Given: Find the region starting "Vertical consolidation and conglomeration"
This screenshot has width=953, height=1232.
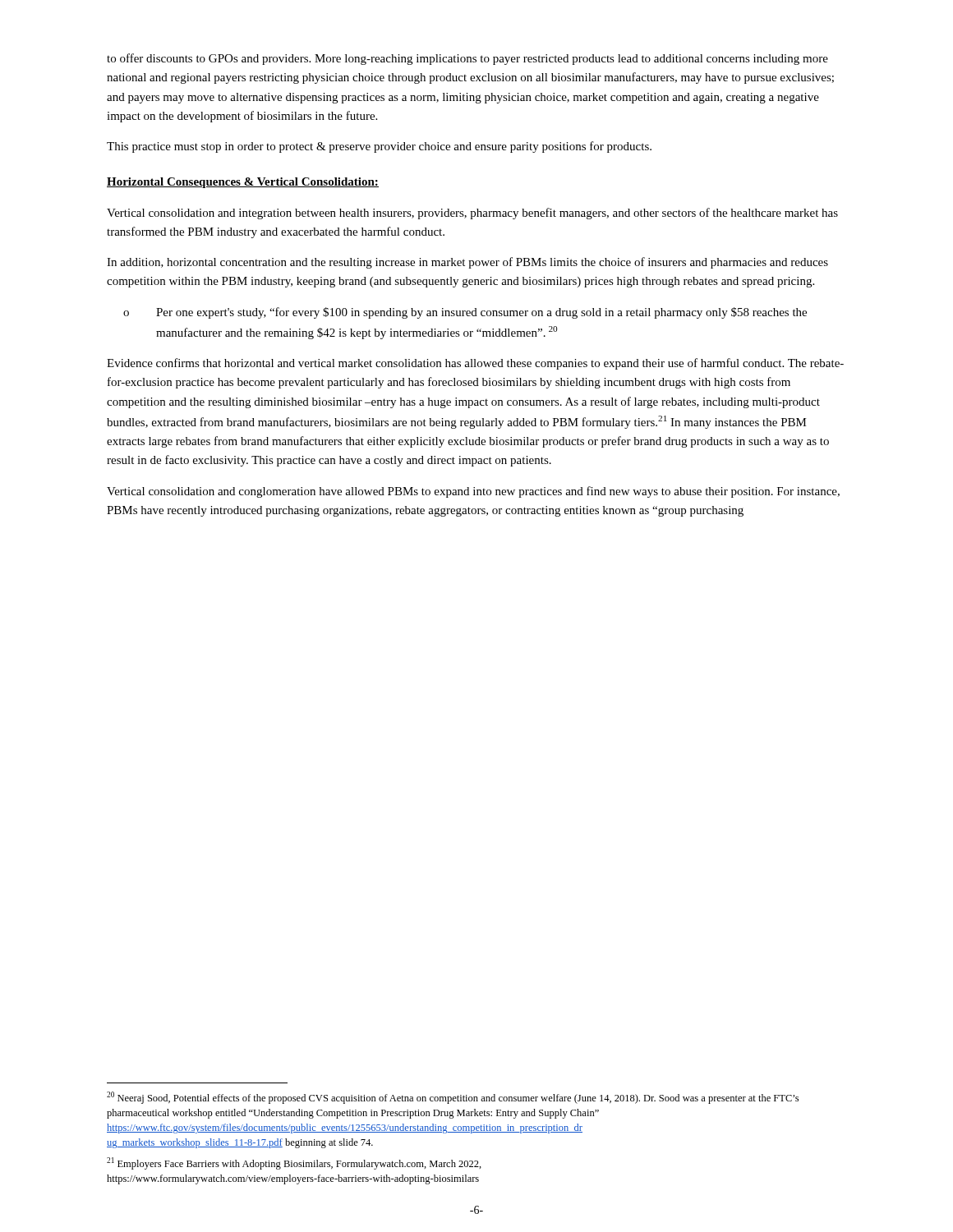Looking at the screenshot, I should coord(476,501).
